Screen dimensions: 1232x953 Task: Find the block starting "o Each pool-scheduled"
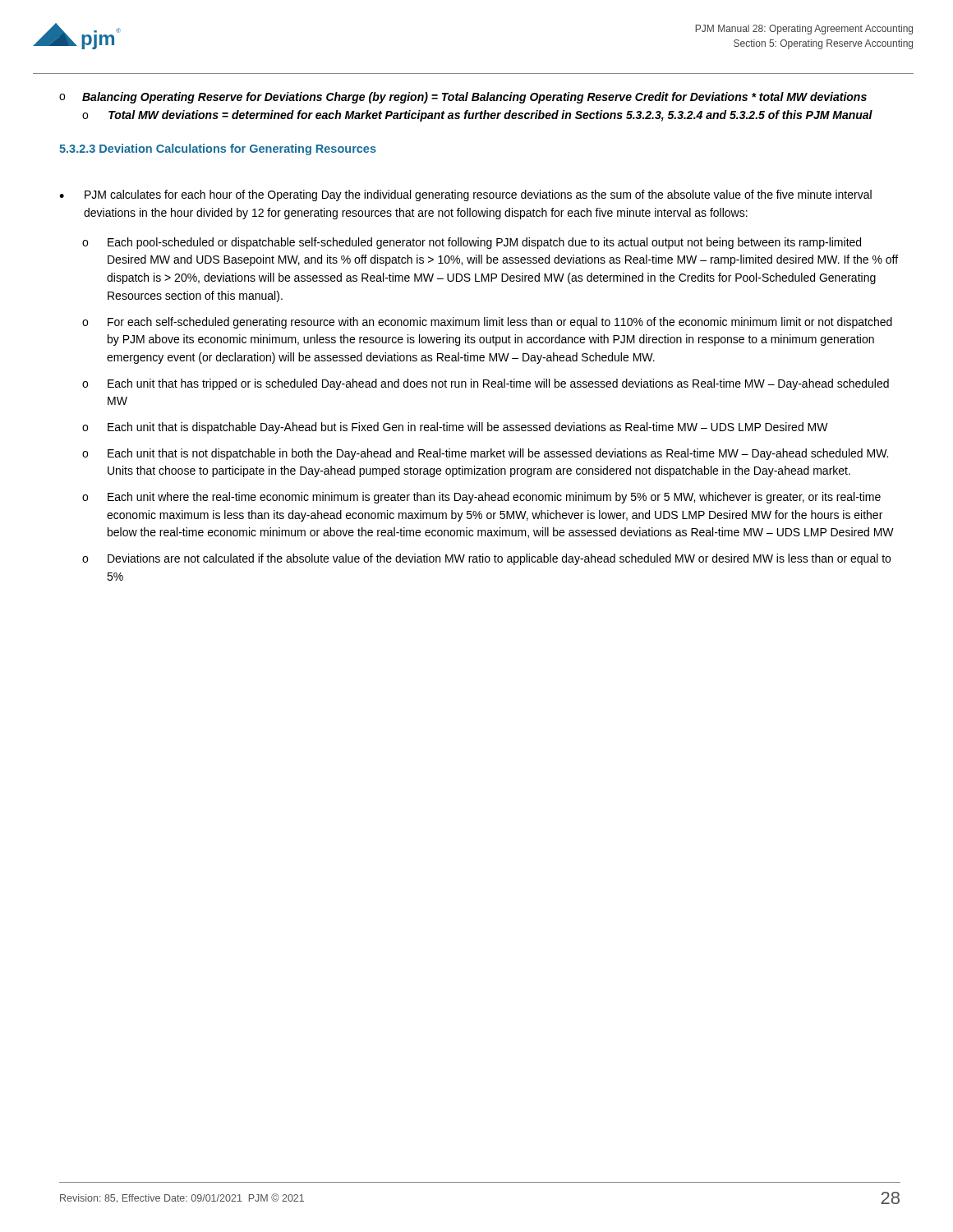point(491,270)
